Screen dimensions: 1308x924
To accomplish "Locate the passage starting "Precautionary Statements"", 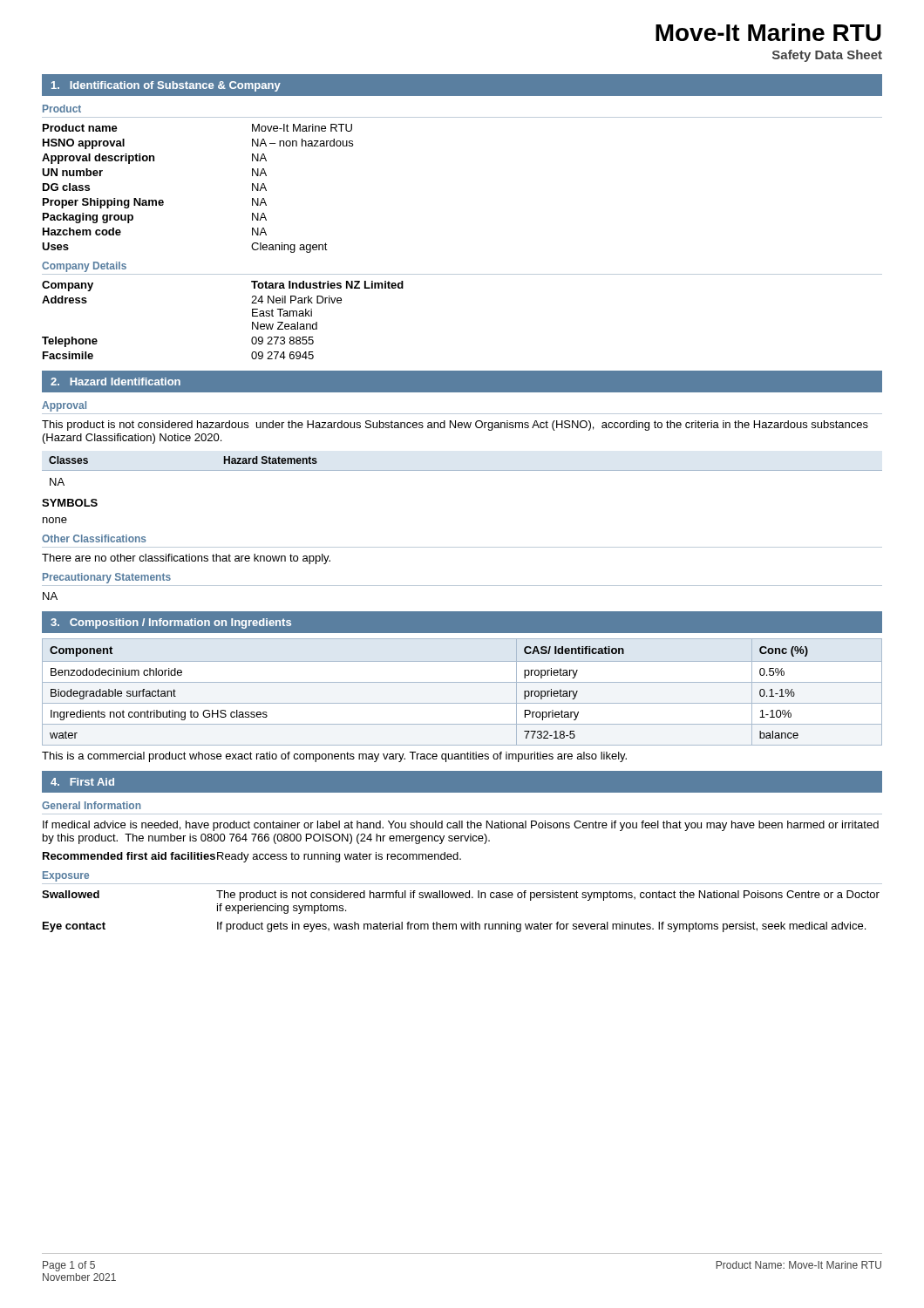I will (x=106, y=577).
